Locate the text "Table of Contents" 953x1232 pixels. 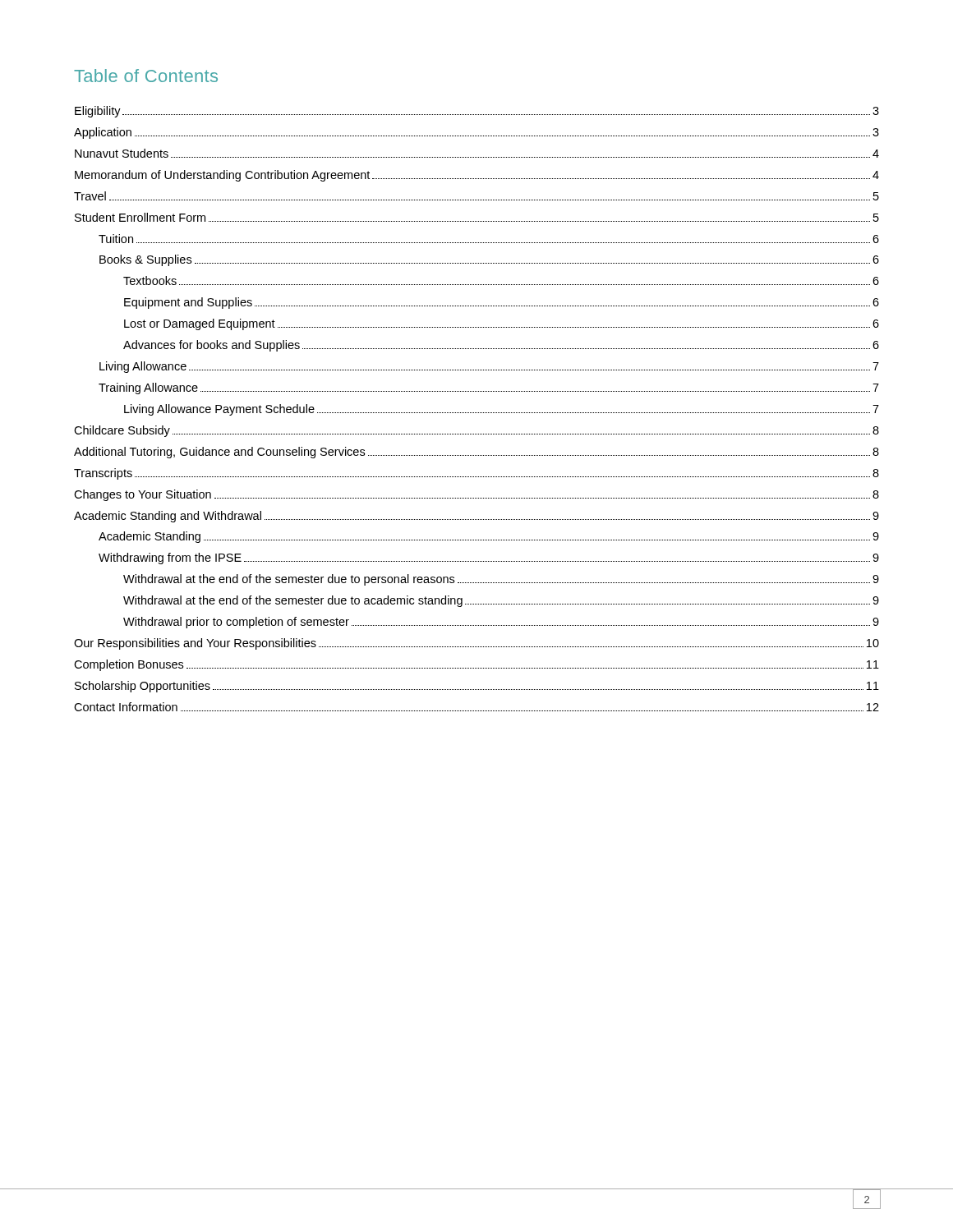pyautogui.click(x=146, y=76)
